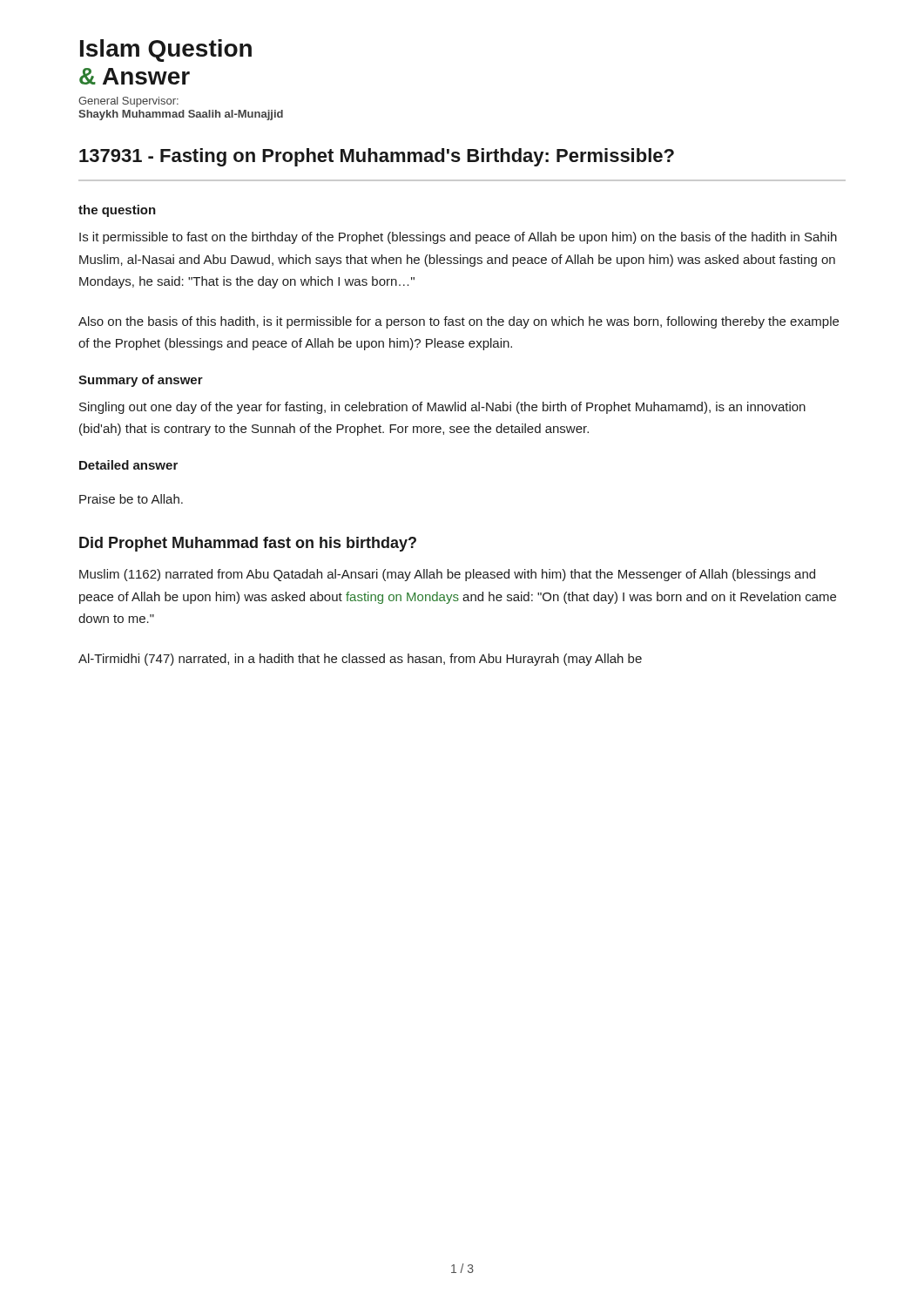Find the text block starting "137931 - Fasting"
This screenshot has height=1307, width=924.
point(377,156)
